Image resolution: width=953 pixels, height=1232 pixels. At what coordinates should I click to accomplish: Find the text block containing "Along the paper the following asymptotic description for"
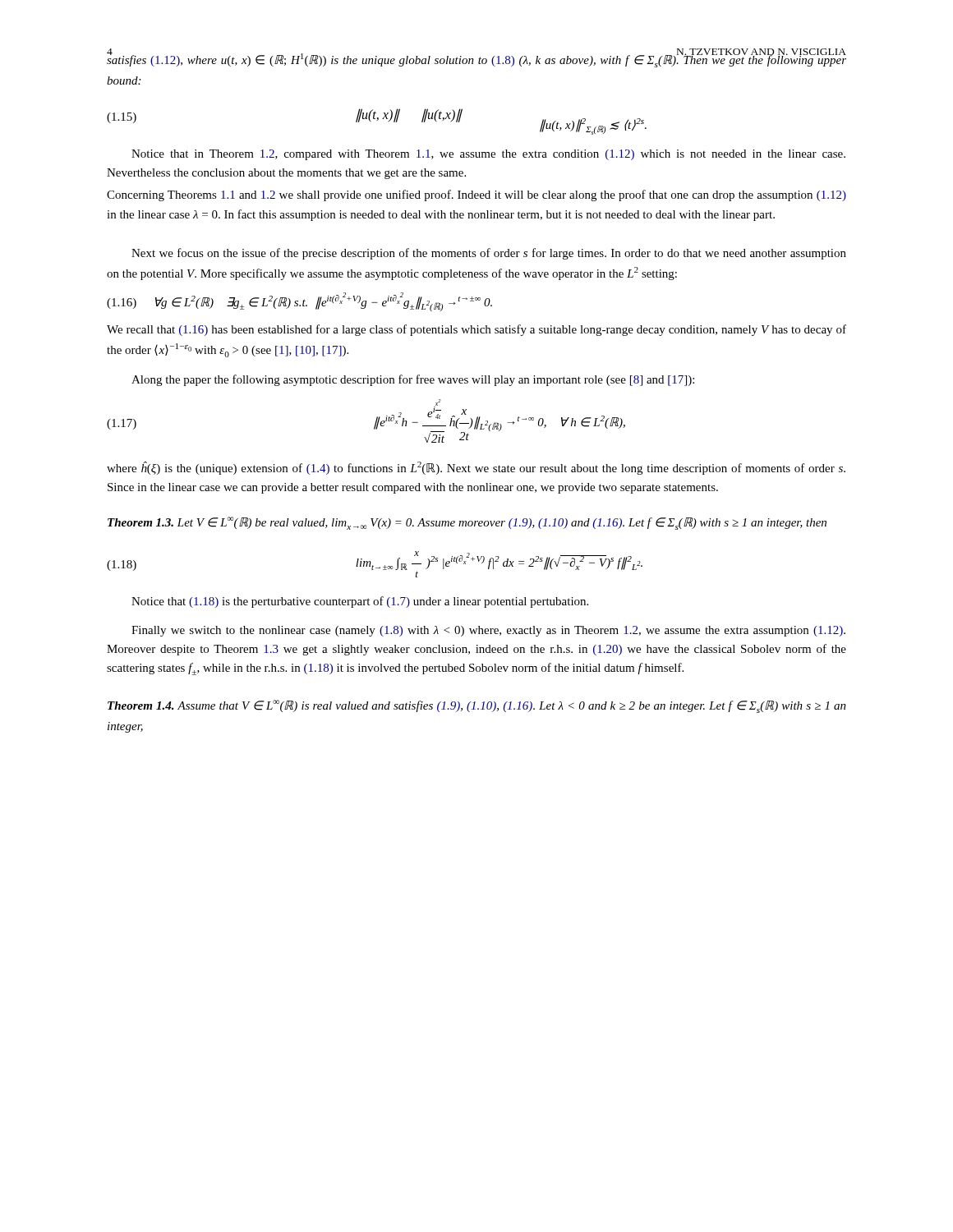tap(476, 380)
